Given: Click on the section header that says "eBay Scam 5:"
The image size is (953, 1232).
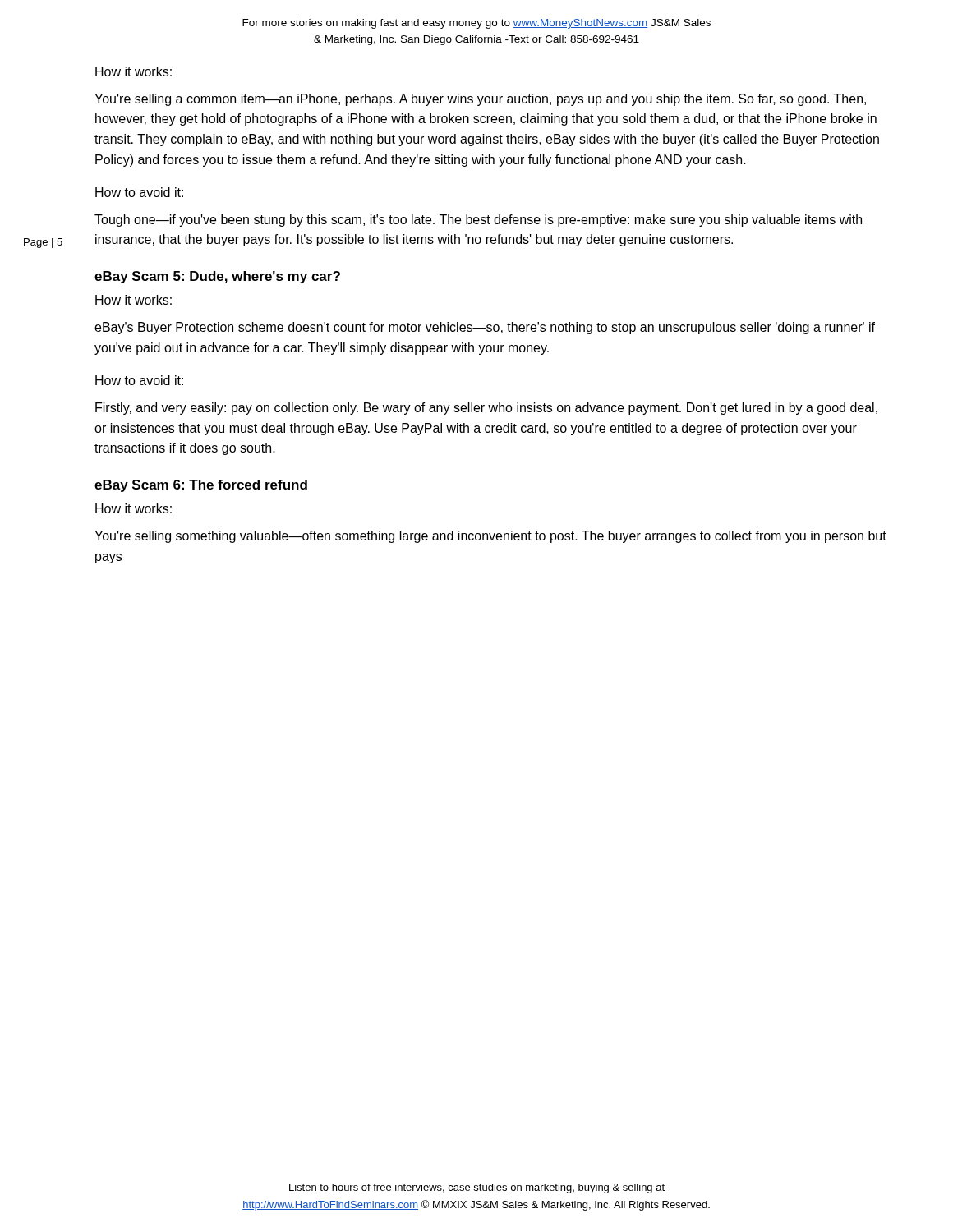Looking at the screenshot, I should pos(218,277).
